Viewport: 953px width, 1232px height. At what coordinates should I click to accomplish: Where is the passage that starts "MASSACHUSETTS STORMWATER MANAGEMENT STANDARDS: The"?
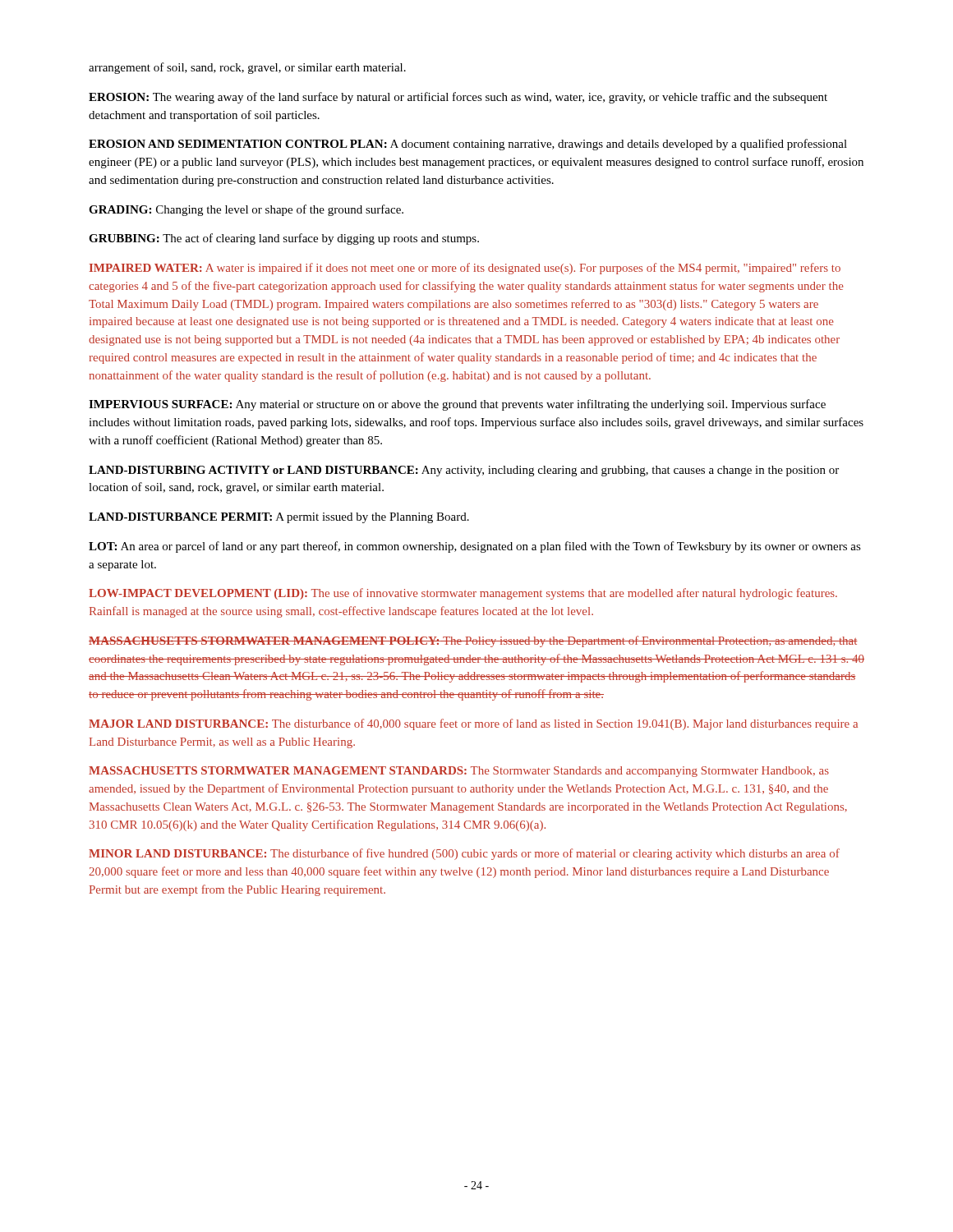tap(468, 797)
